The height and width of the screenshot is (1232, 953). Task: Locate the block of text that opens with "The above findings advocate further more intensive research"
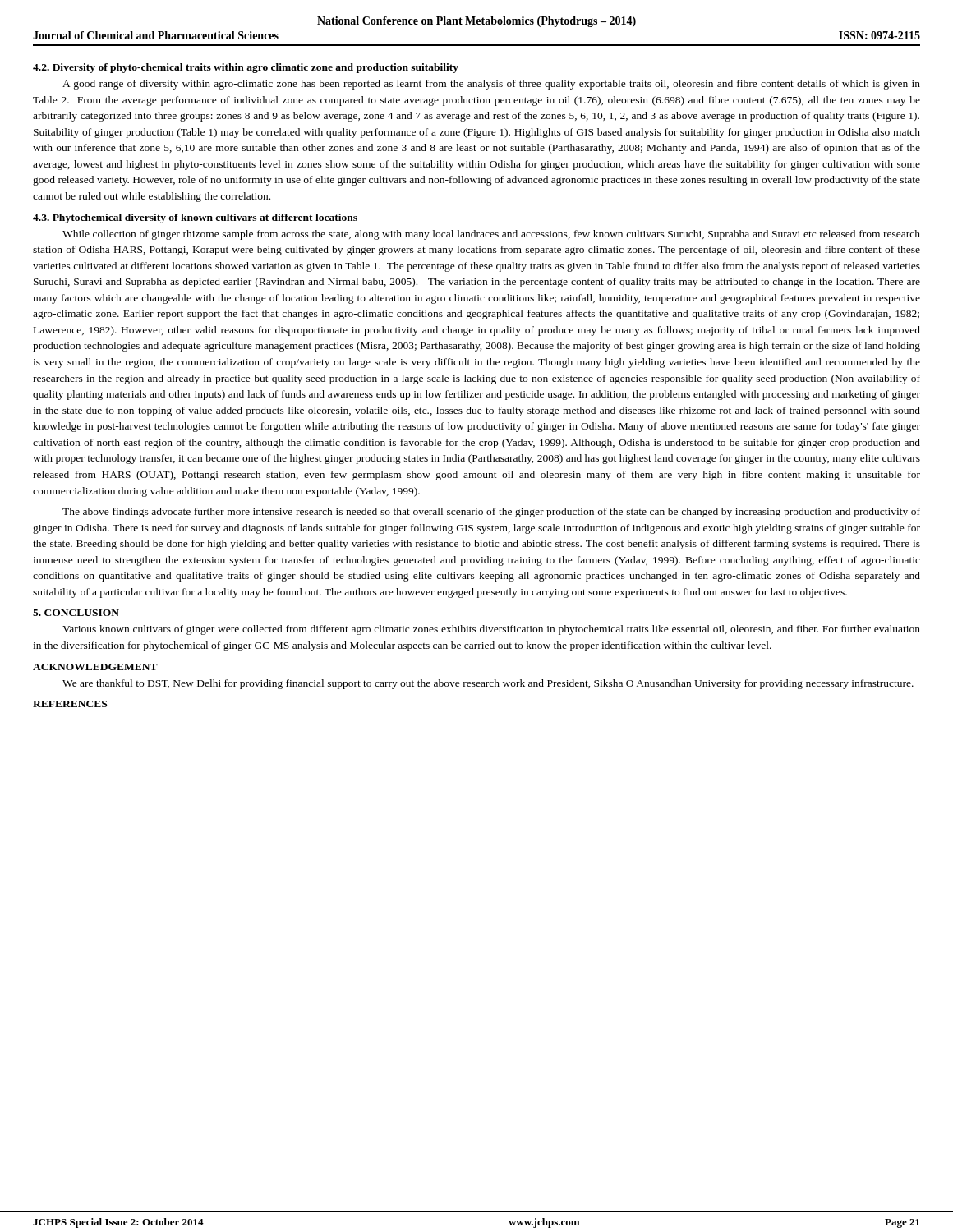476,551
